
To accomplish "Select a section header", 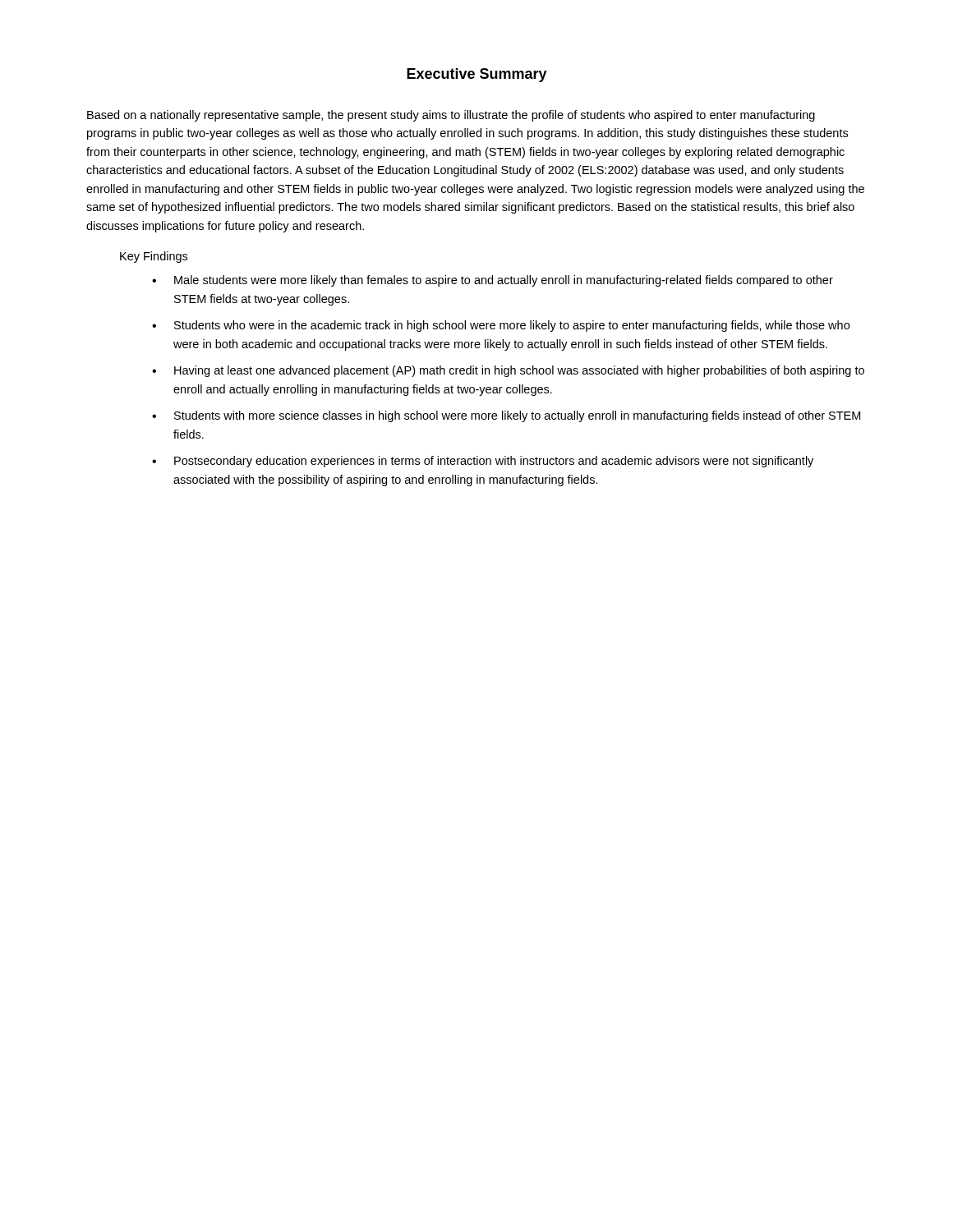I will [x=154, y=257].
